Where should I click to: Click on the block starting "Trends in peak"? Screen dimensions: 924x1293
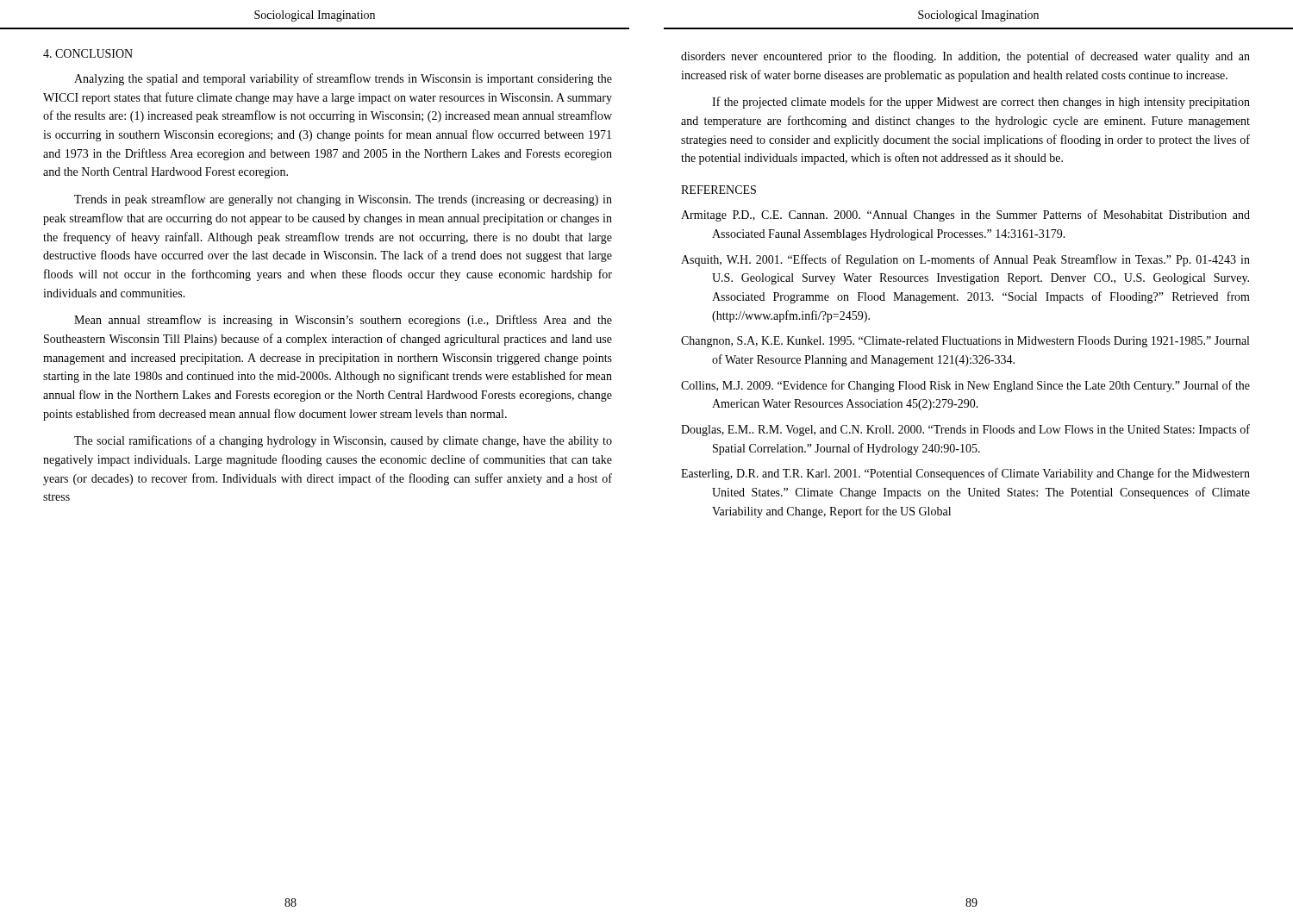pyautogui.click(x=328, y=247)
